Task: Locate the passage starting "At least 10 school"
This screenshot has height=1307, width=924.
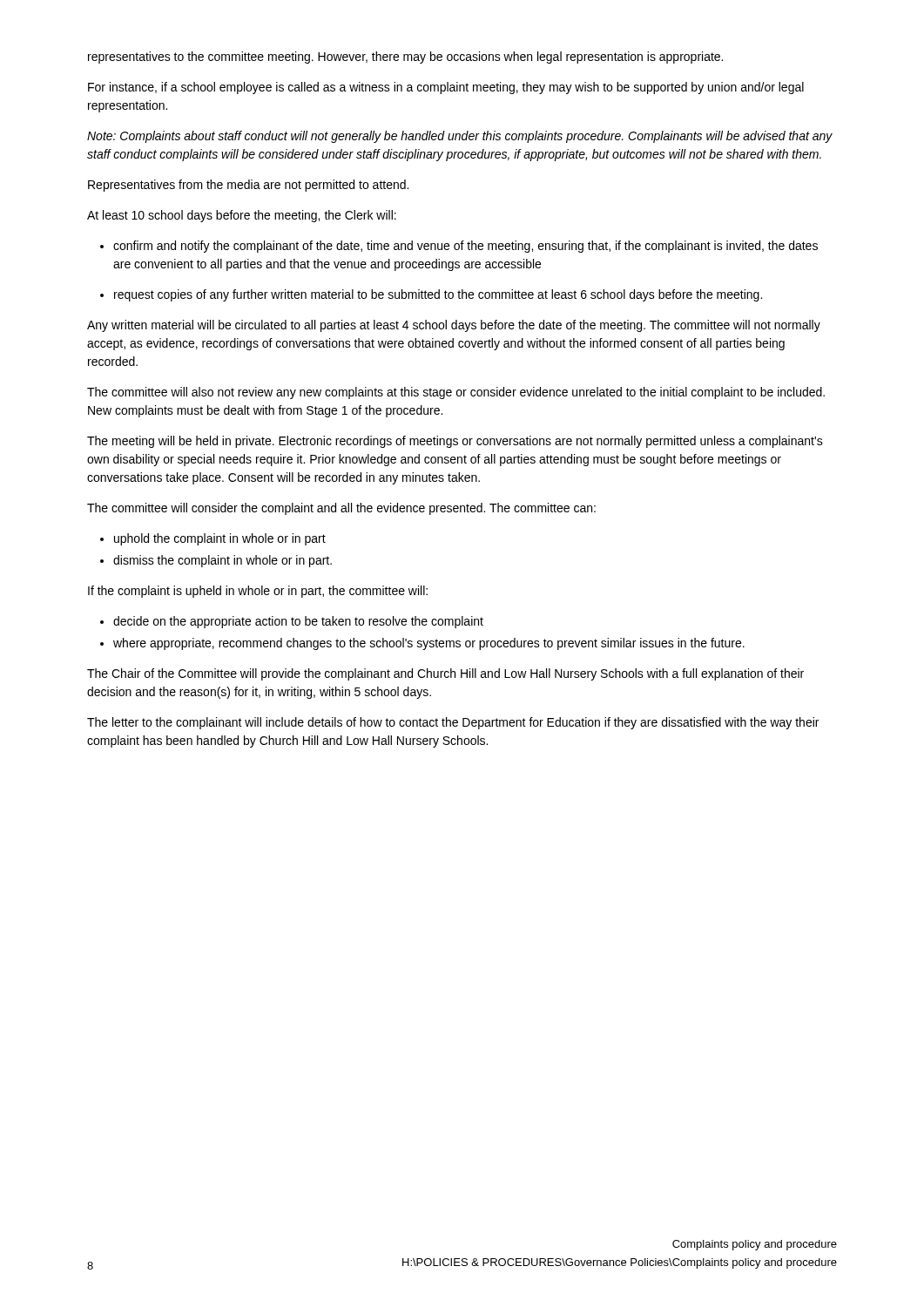Action: click(242, 216)
